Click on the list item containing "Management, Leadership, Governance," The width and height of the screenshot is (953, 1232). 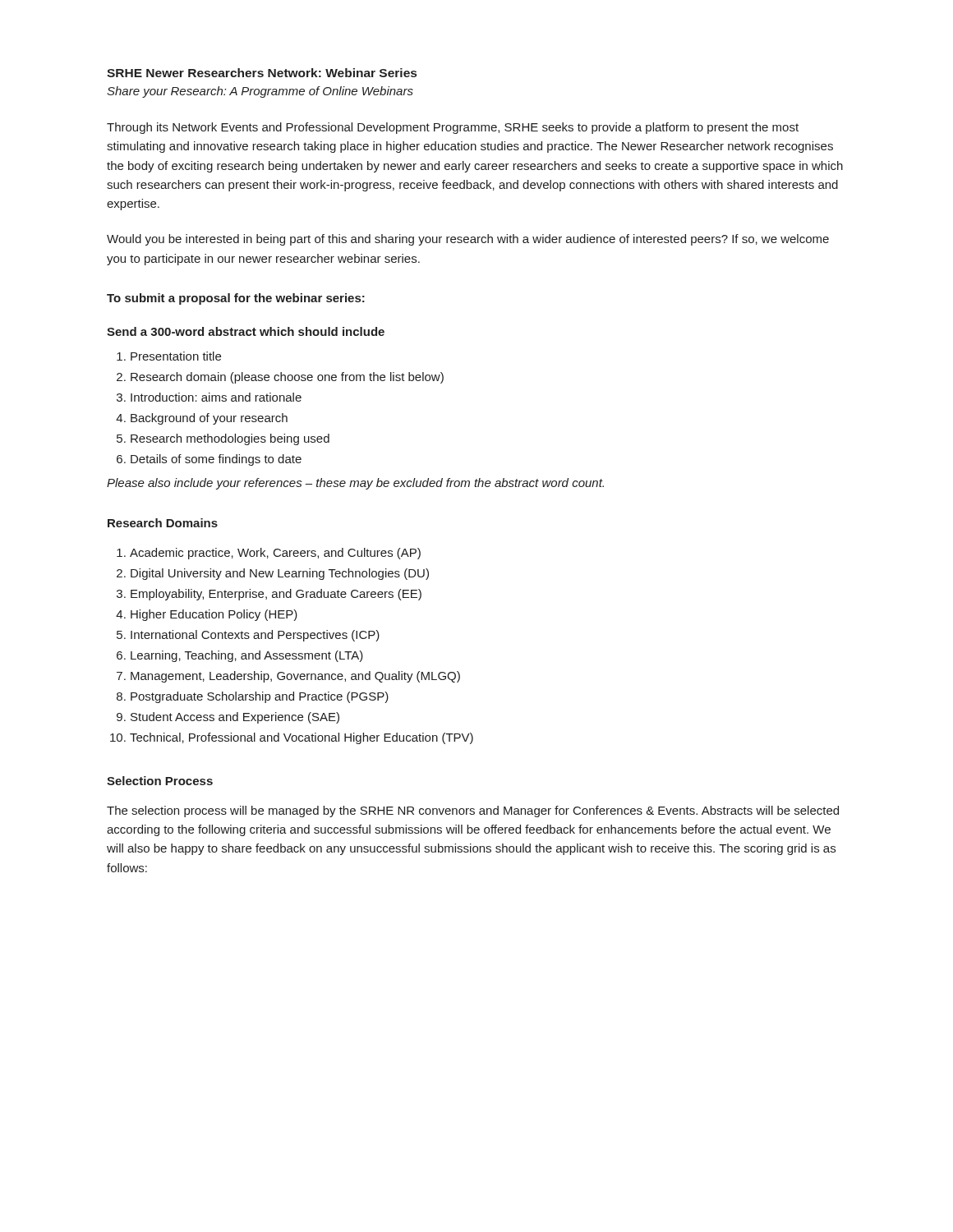[x=295, y=677]
